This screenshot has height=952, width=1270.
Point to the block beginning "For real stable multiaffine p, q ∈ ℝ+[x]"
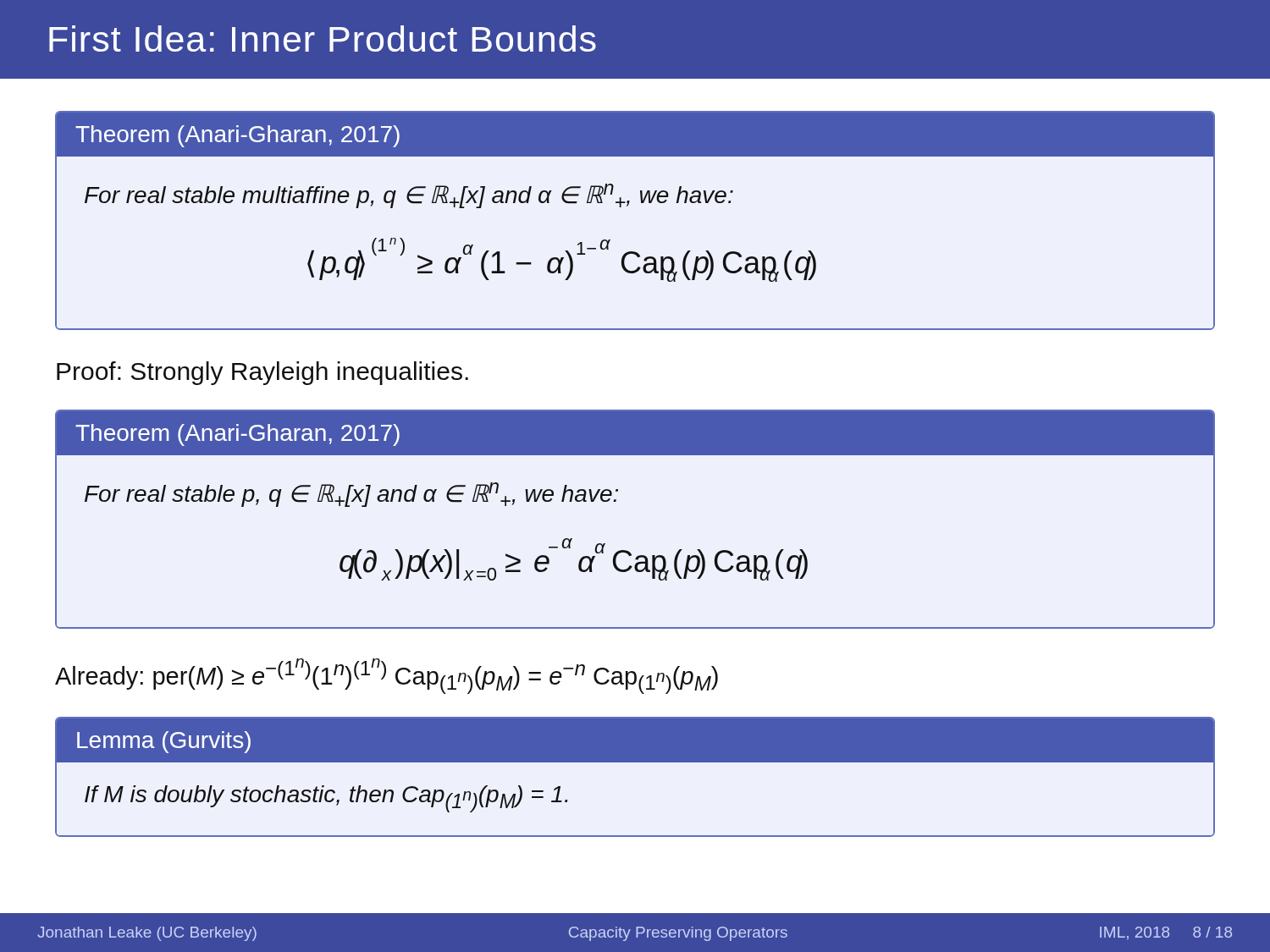pos(409,195)
